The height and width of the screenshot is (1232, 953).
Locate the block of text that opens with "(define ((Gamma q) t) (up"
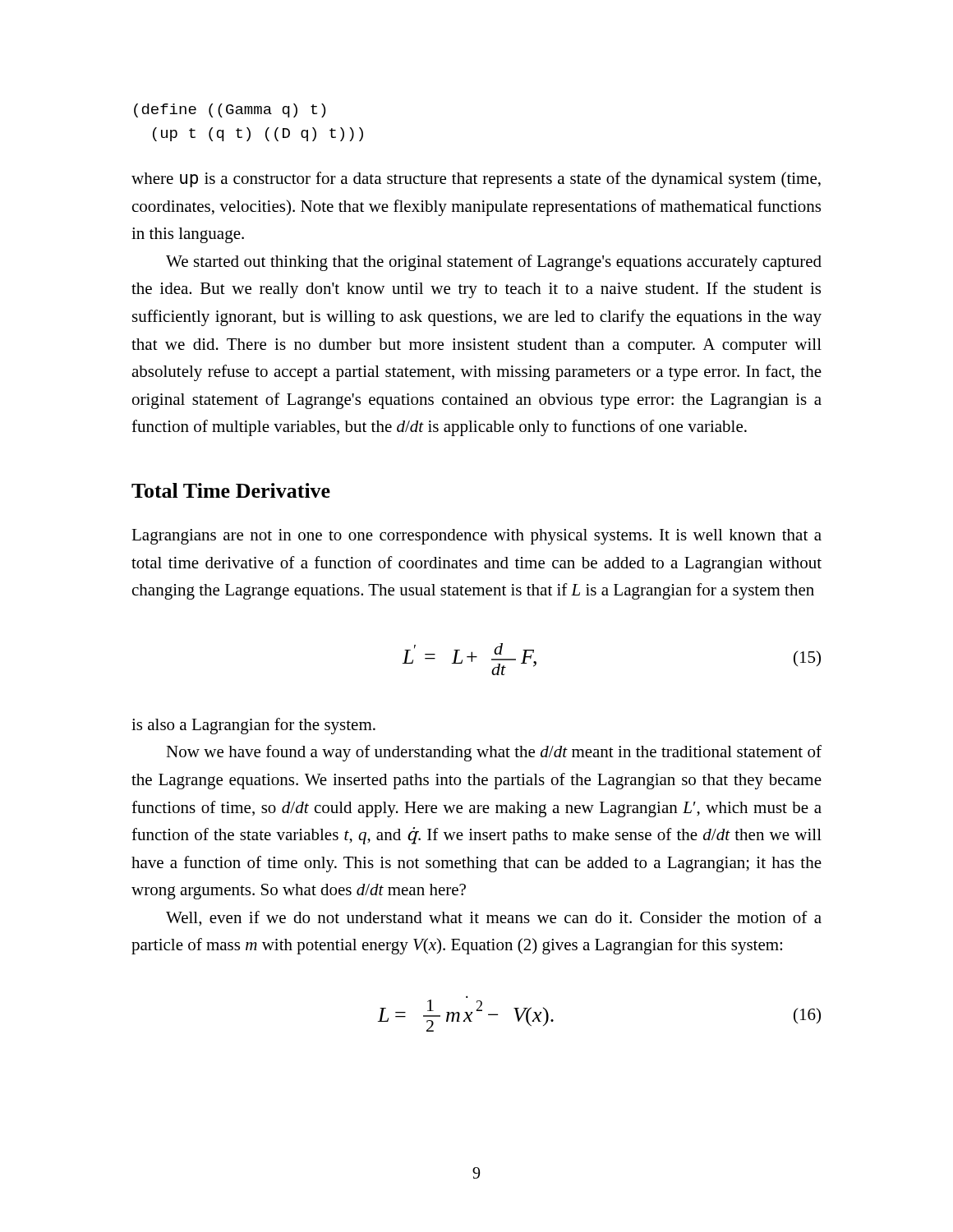pos(249,122)
